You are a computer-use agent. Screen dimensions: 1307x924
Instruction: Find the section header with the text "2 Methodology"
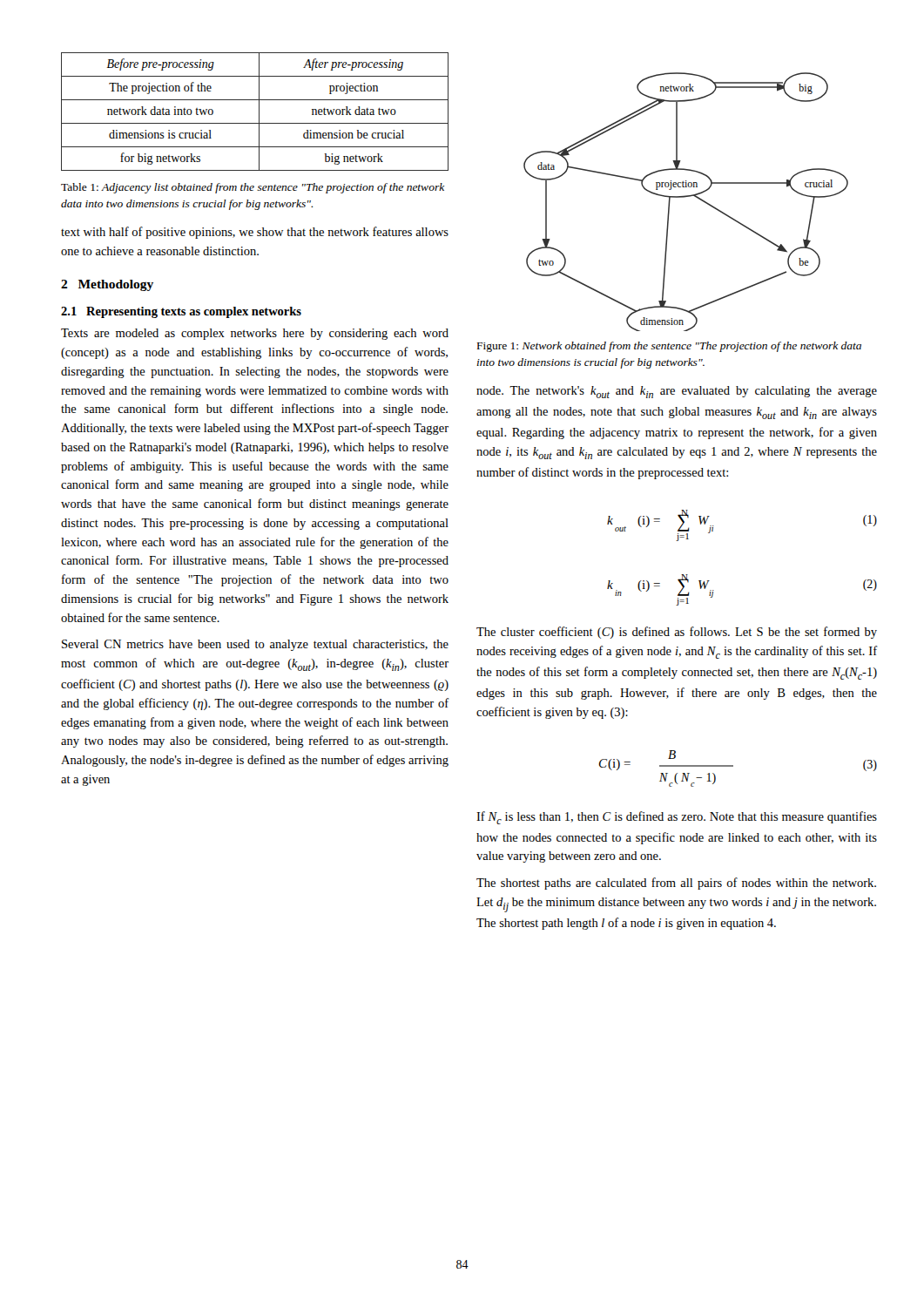click(x=107, y=284)
